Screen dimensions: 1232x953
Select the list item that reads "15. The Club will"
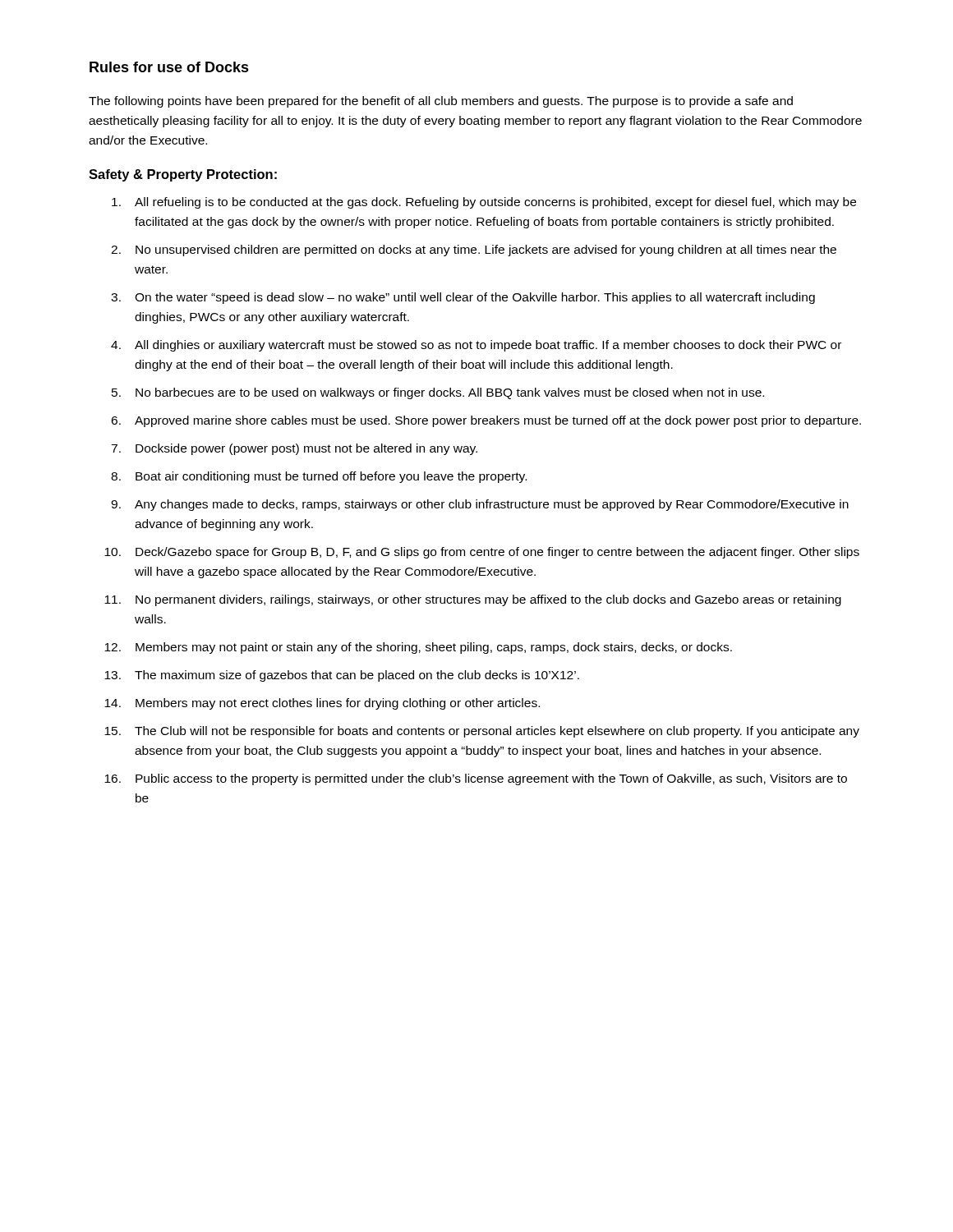(476, 741)
